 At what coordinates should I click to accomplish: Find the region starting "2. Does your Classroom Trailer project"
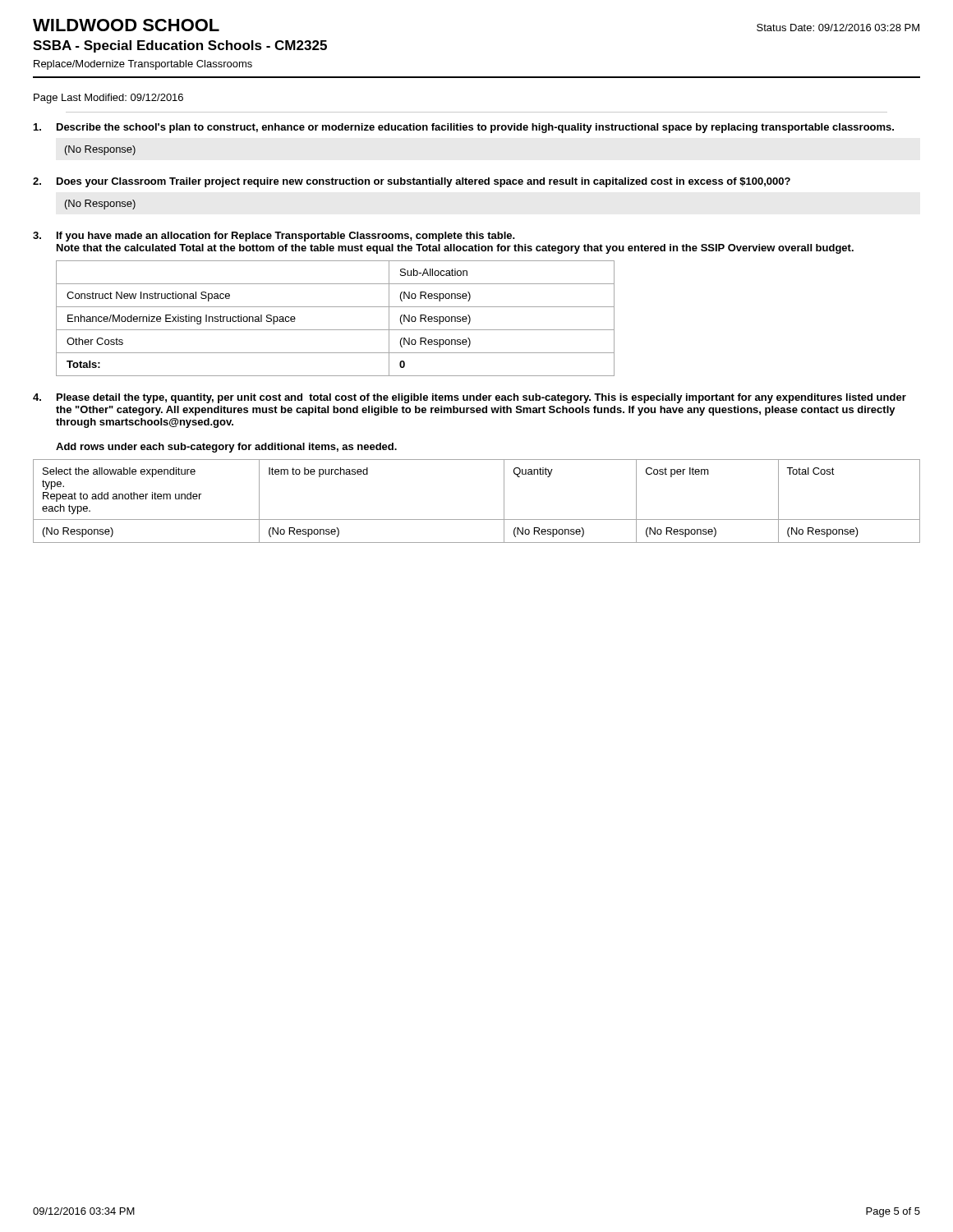pyautogui.click(x=476, y=181)
